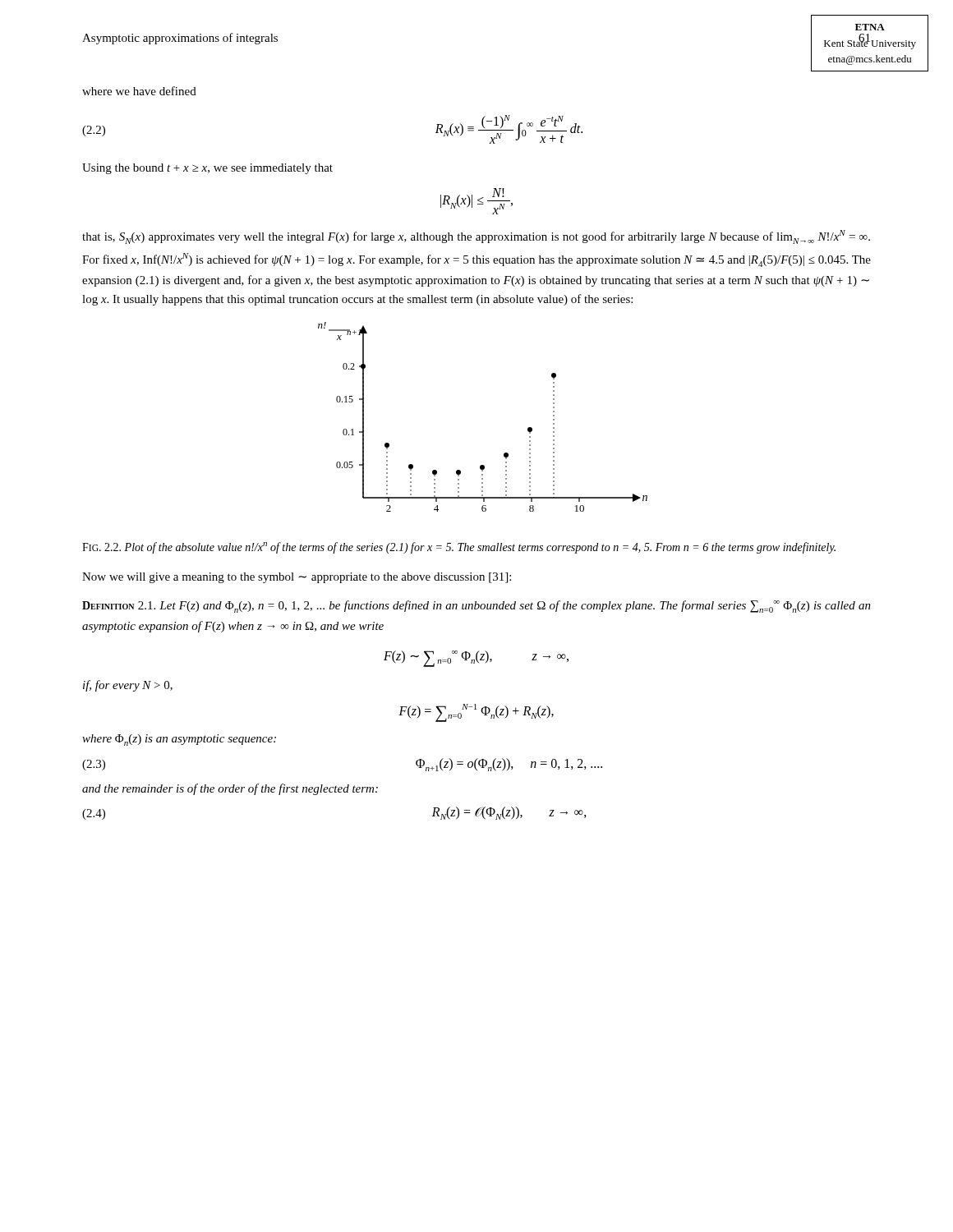Image resolution: width=953 pixels, height=1232 pixels.
Task: Select the formula that says "F(z) ∼ ∑n=0∞ Φn(z),"
Action: 476,657
